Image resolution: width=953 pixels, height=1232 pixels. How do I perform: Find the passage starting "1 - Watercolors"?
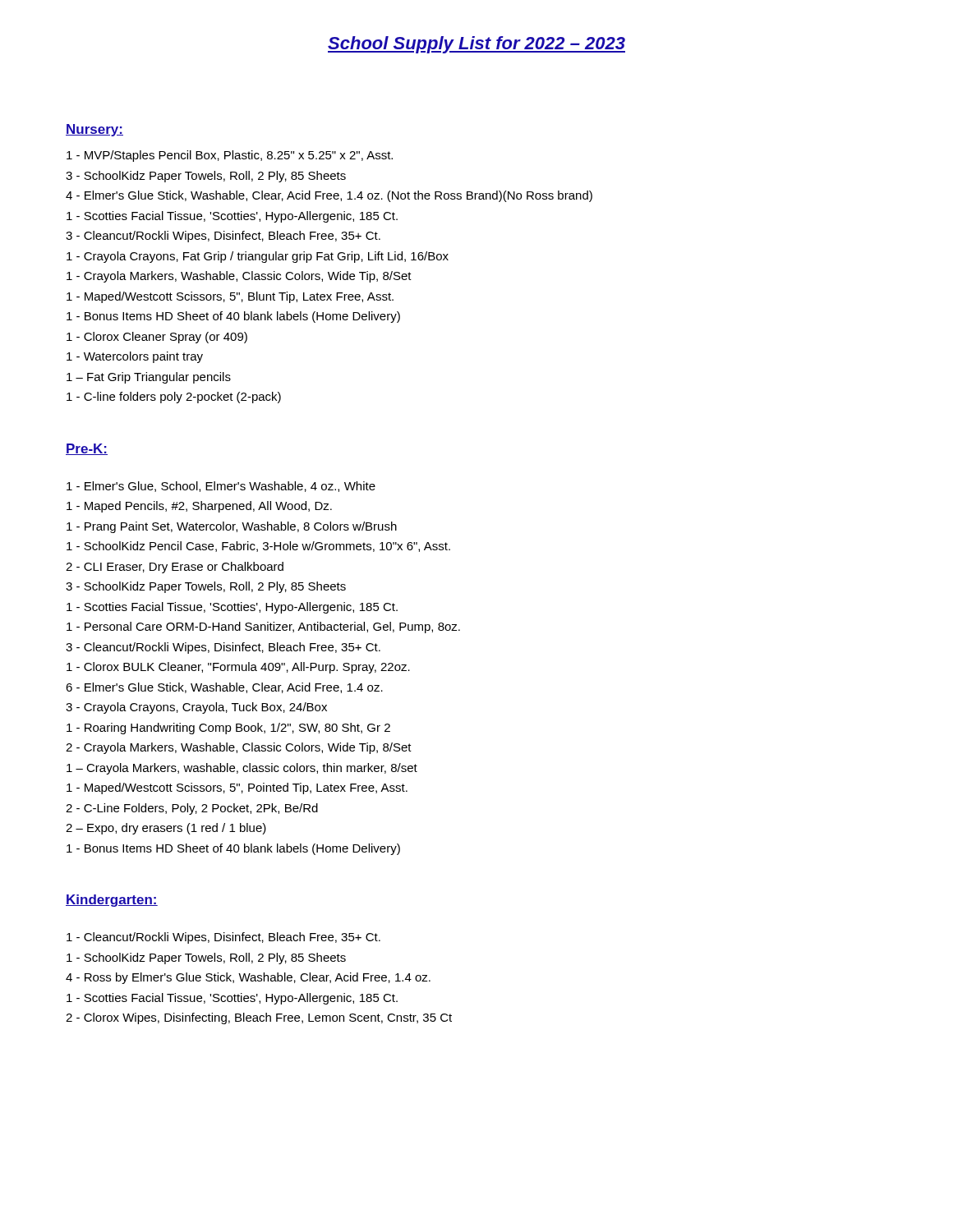tap(134, 356)
